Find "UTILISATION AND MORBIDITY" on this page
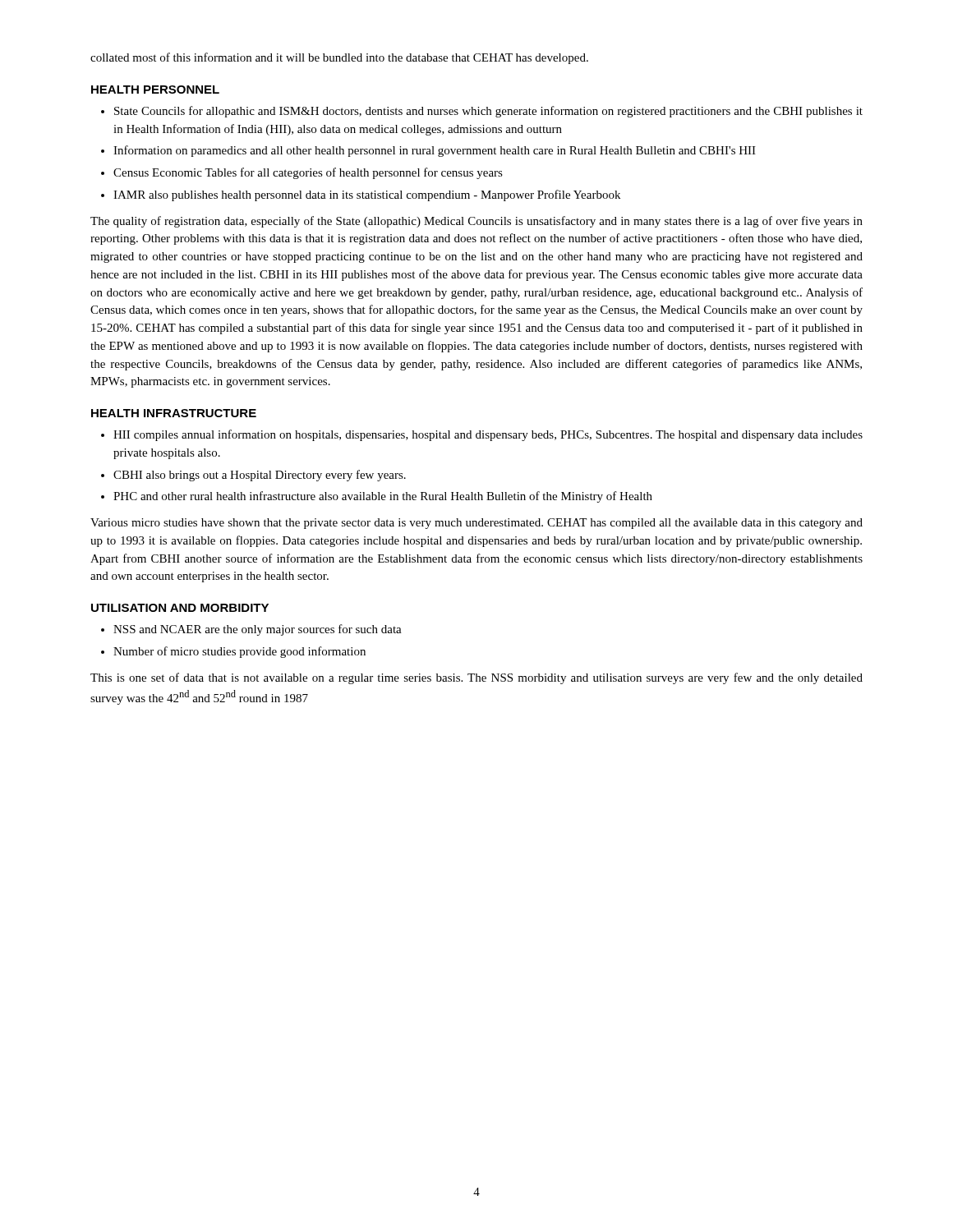Viewport: 953px width, 1232px height. pyautogui.click(x=180, y=607)
